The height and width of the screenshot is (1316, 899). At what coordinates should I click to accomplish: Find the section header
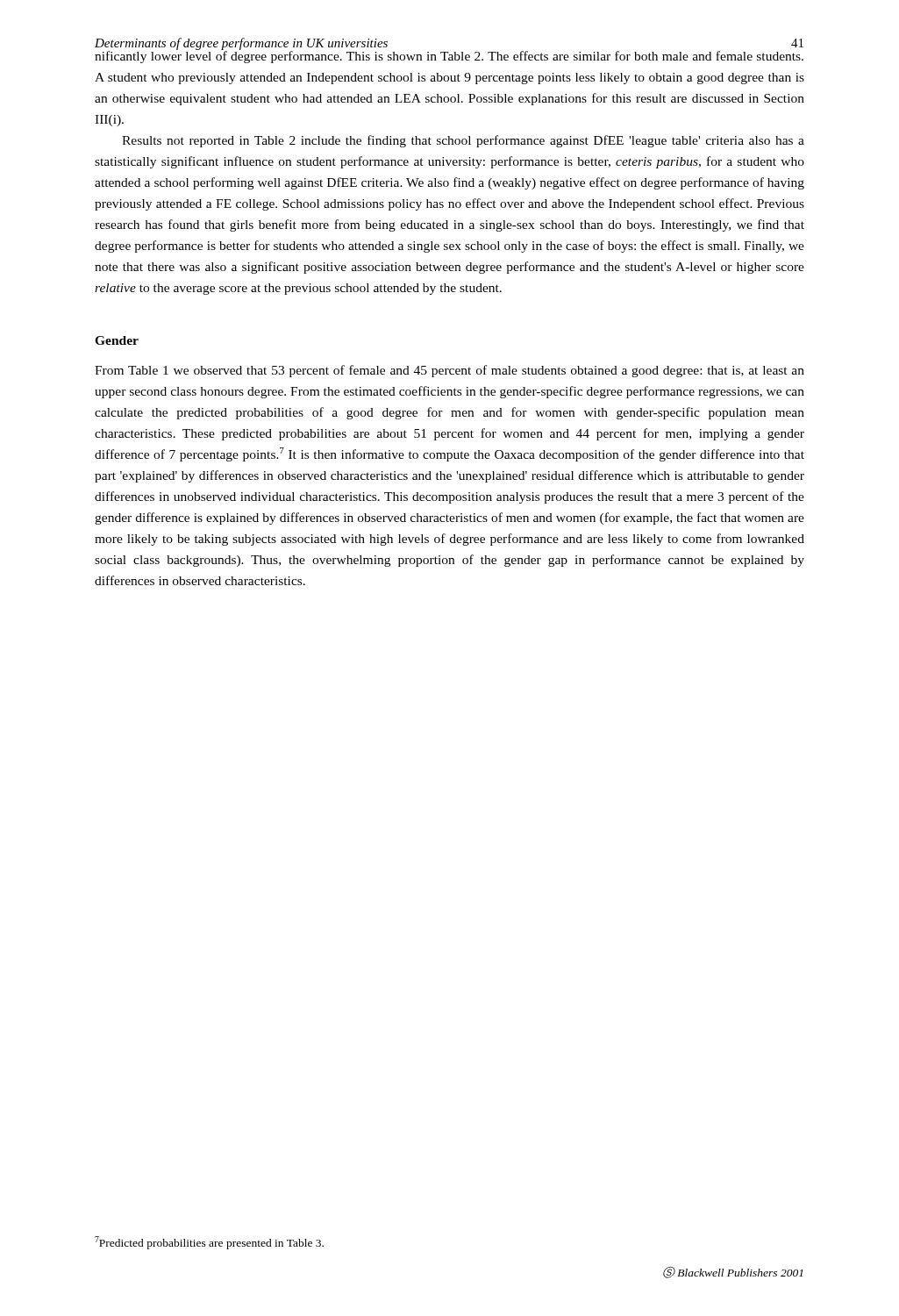(x=117, y=340)
